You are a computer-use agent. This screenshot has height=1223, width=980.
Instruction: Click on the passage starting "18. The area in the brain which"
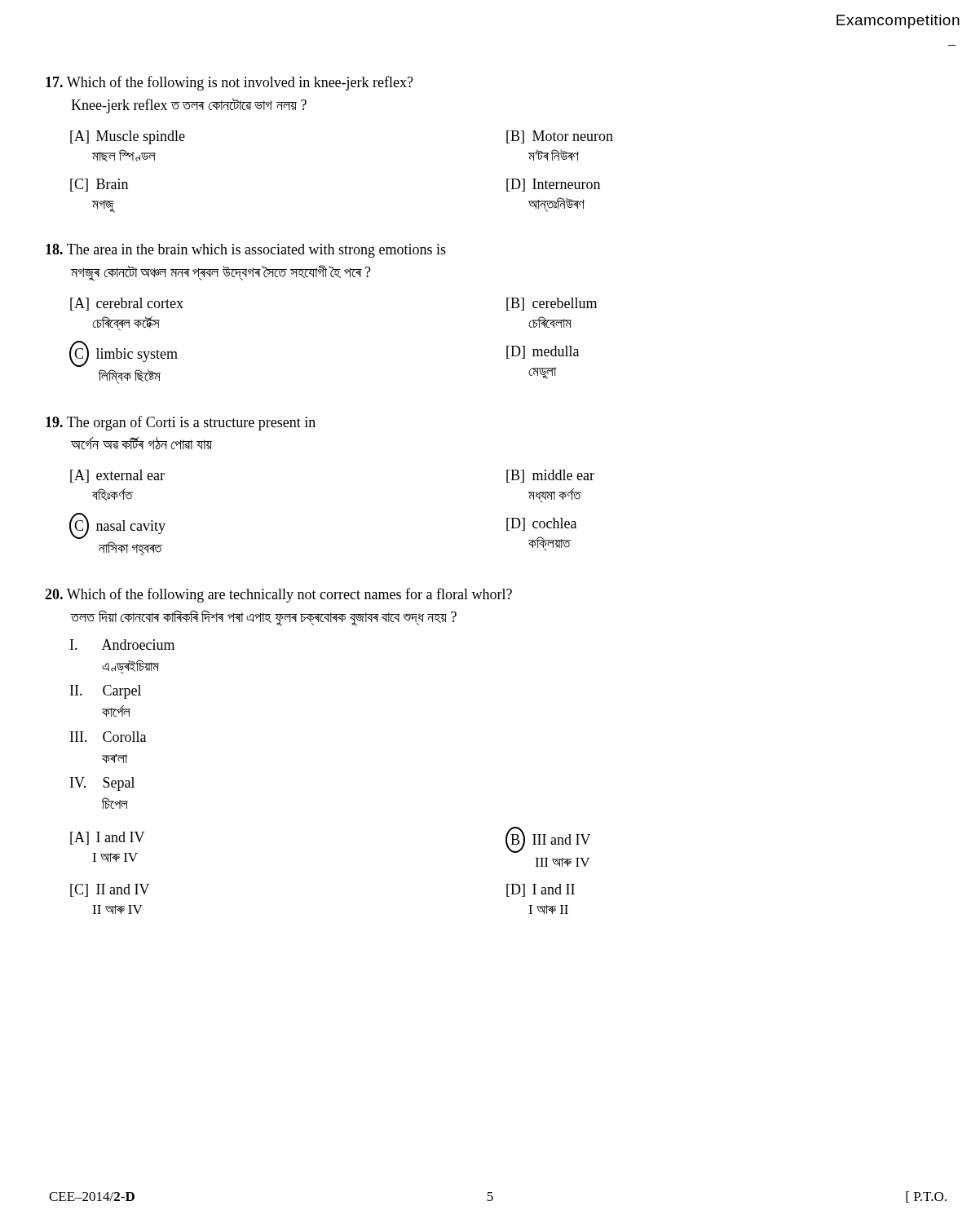(246, 251)
